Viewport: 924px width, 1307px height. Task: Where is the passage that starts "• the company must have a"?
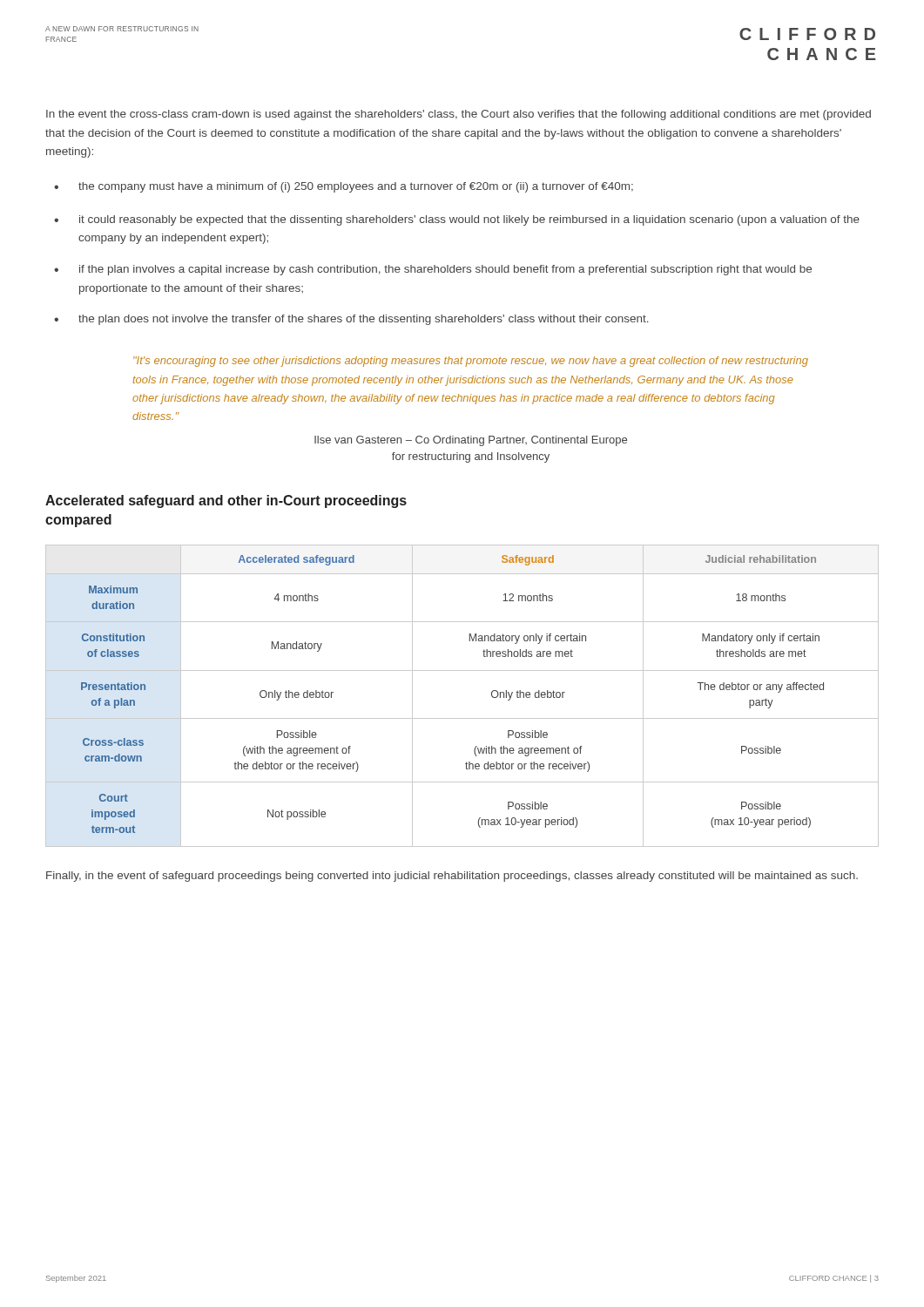coord(466,187)
